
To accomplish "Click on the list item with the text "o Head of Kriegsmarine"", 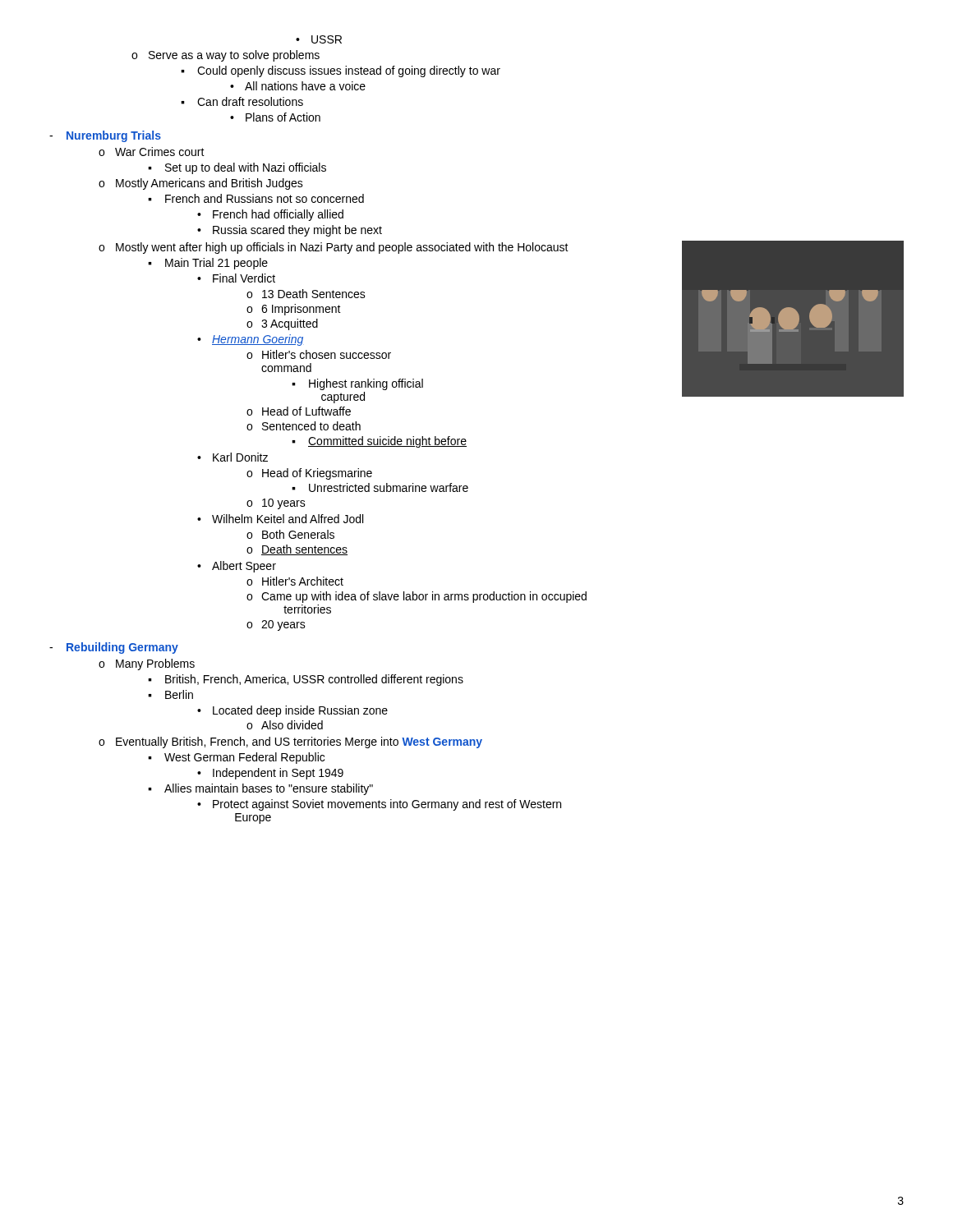I will [x=309, y=473].
